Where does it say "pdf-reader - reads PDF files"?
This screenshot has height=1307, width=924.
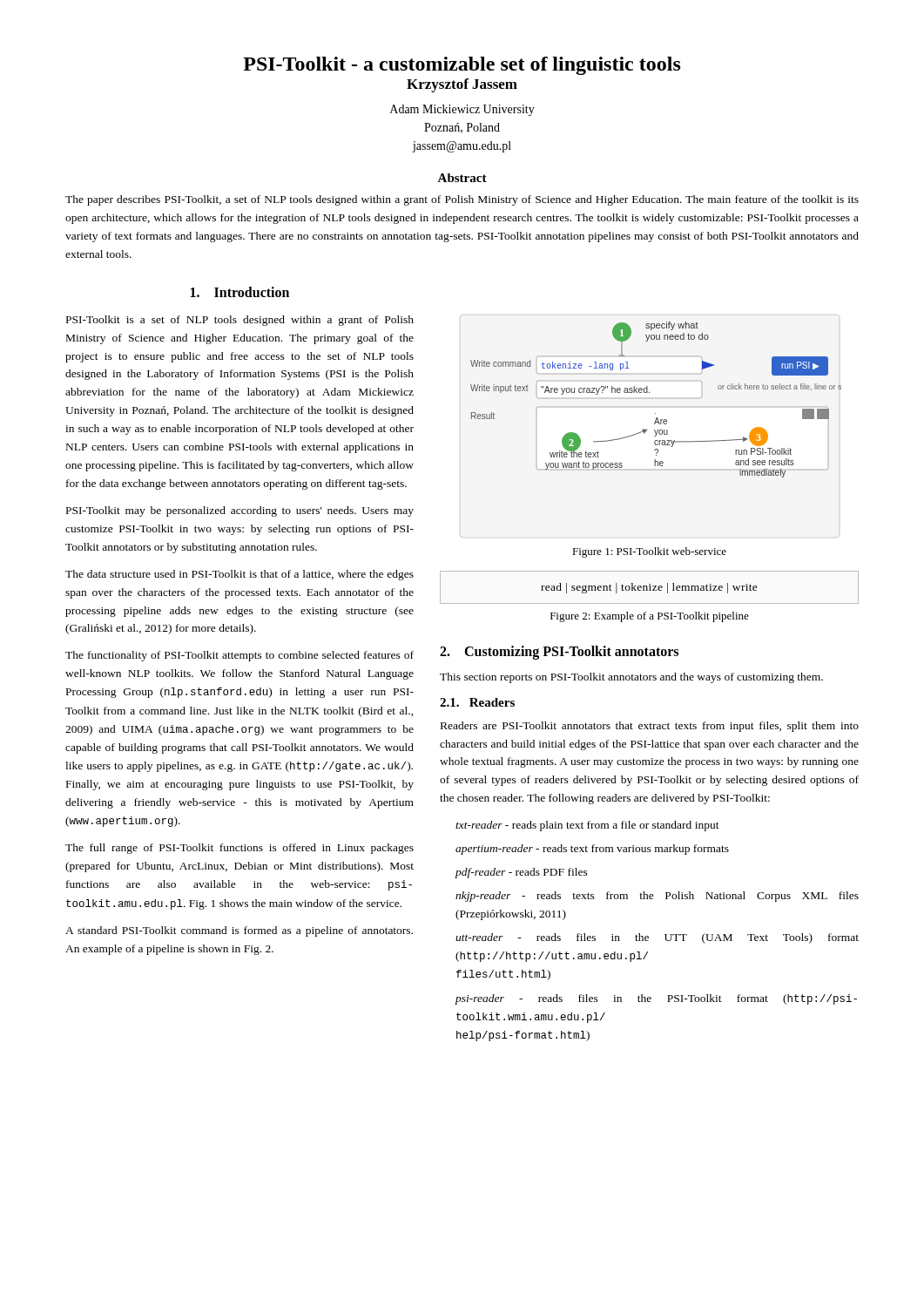(x=522, y=872)
